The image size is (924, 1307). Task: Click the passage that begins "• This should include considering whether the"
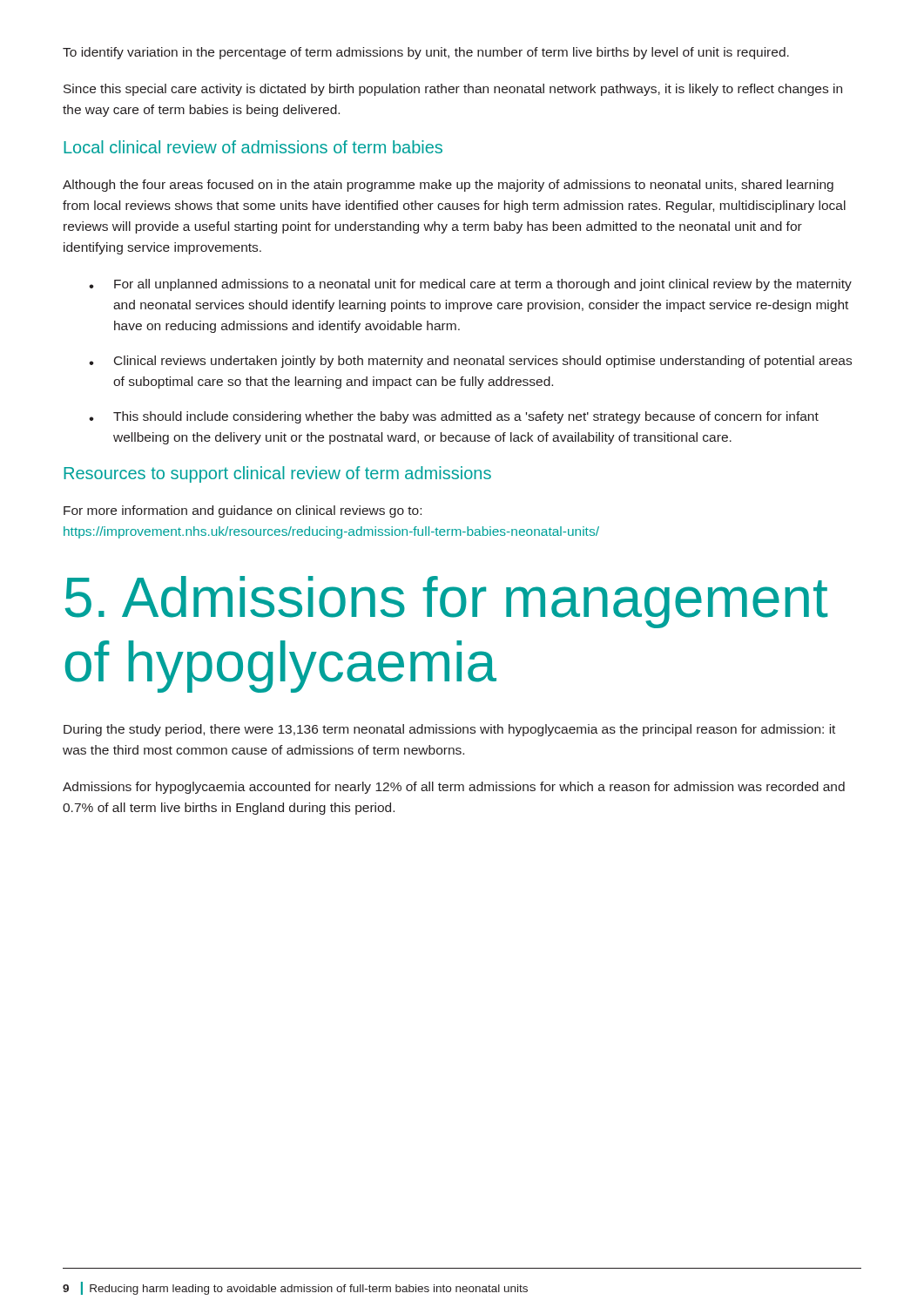tap(475, 427)
